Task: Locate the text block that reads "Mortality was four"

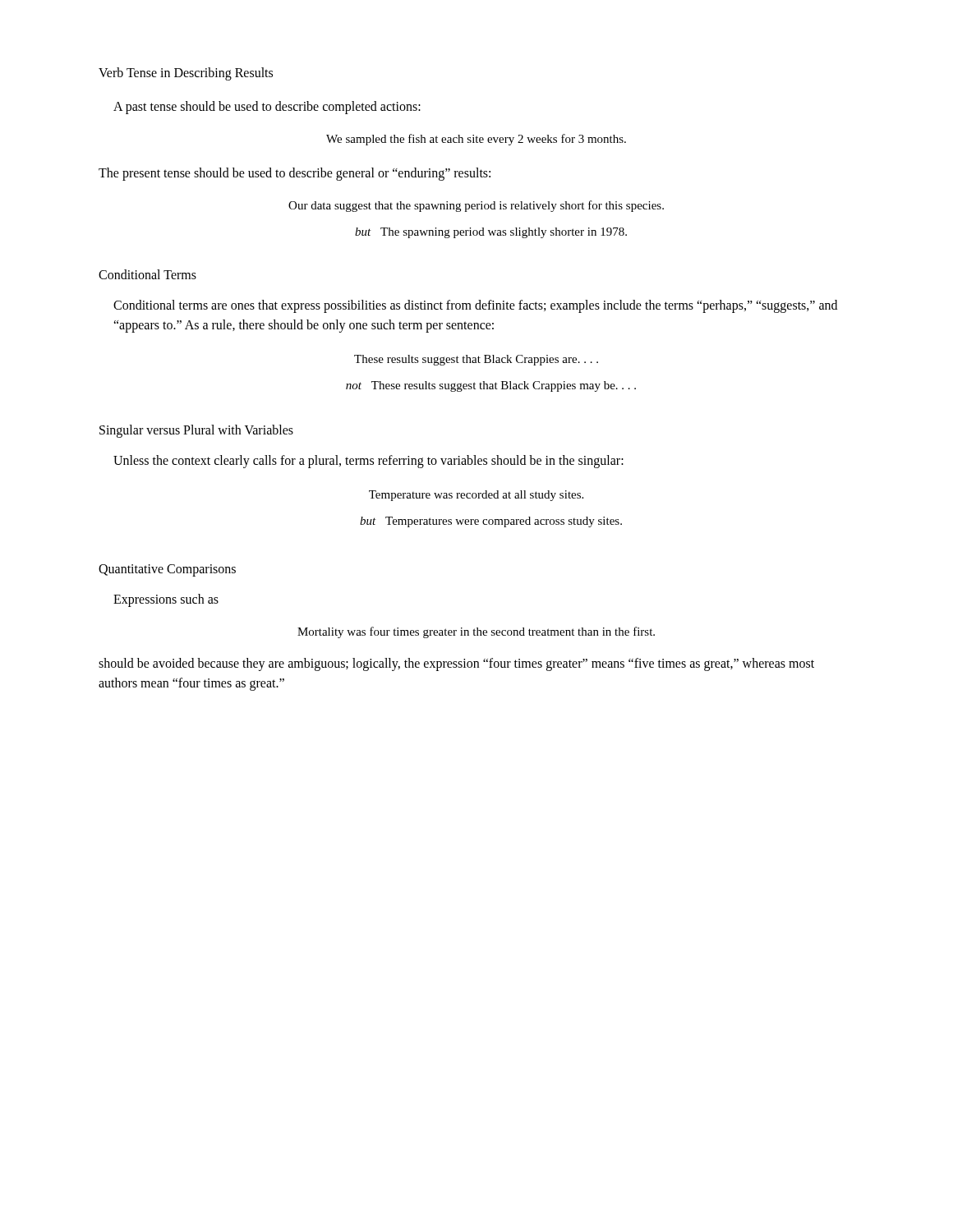Action: (x=476, y=631)
